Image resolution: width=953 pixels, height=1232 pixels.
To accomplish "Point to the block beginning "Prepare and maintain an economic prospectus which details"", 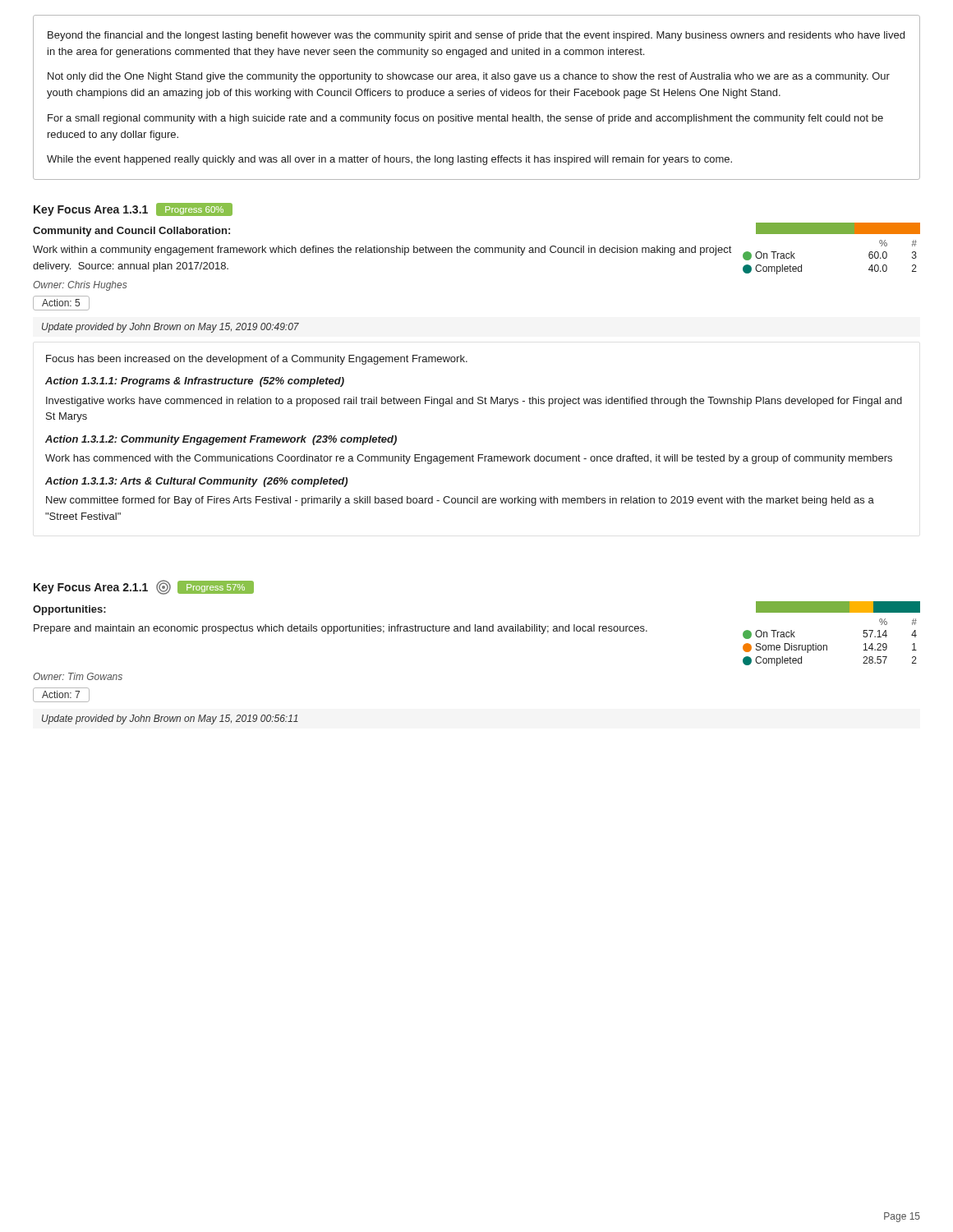I will (340, 628).
